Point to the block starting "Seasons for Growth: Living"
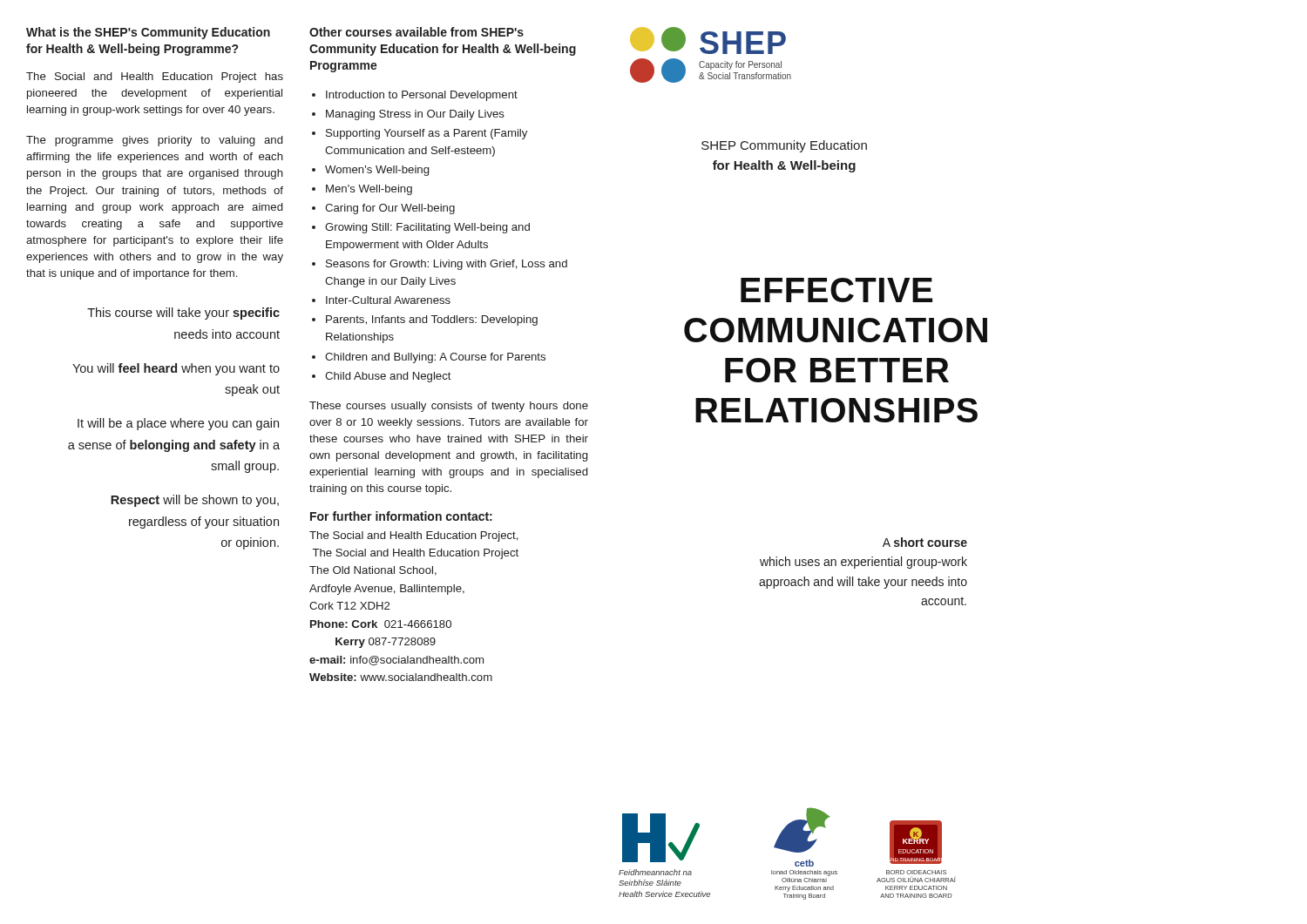This screenshot has width=1307, height=924. (446, 272)
